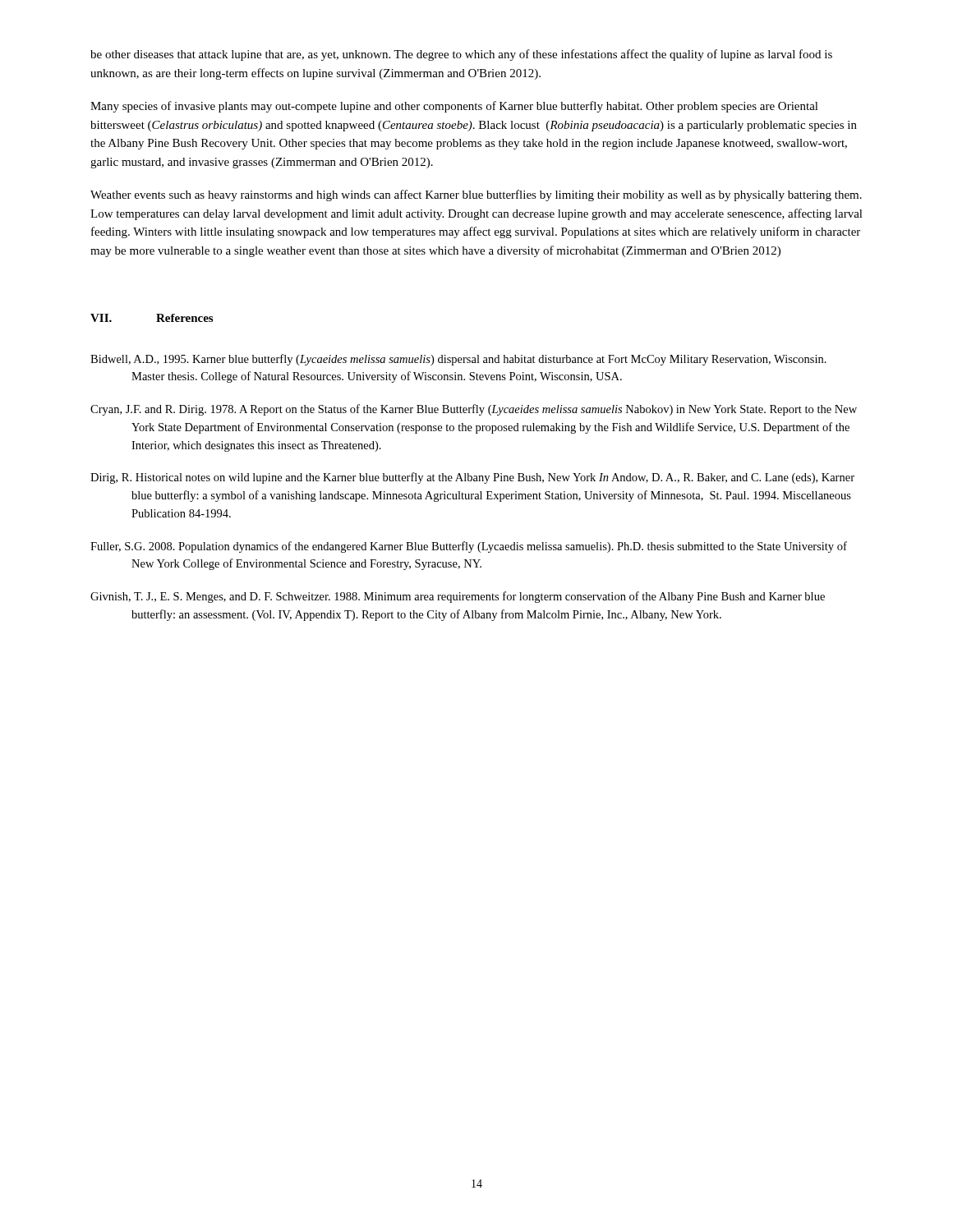Select the list item containing "Givnish, T. J., E. S."
The image size is (953, 1232).
coord(458,605)
